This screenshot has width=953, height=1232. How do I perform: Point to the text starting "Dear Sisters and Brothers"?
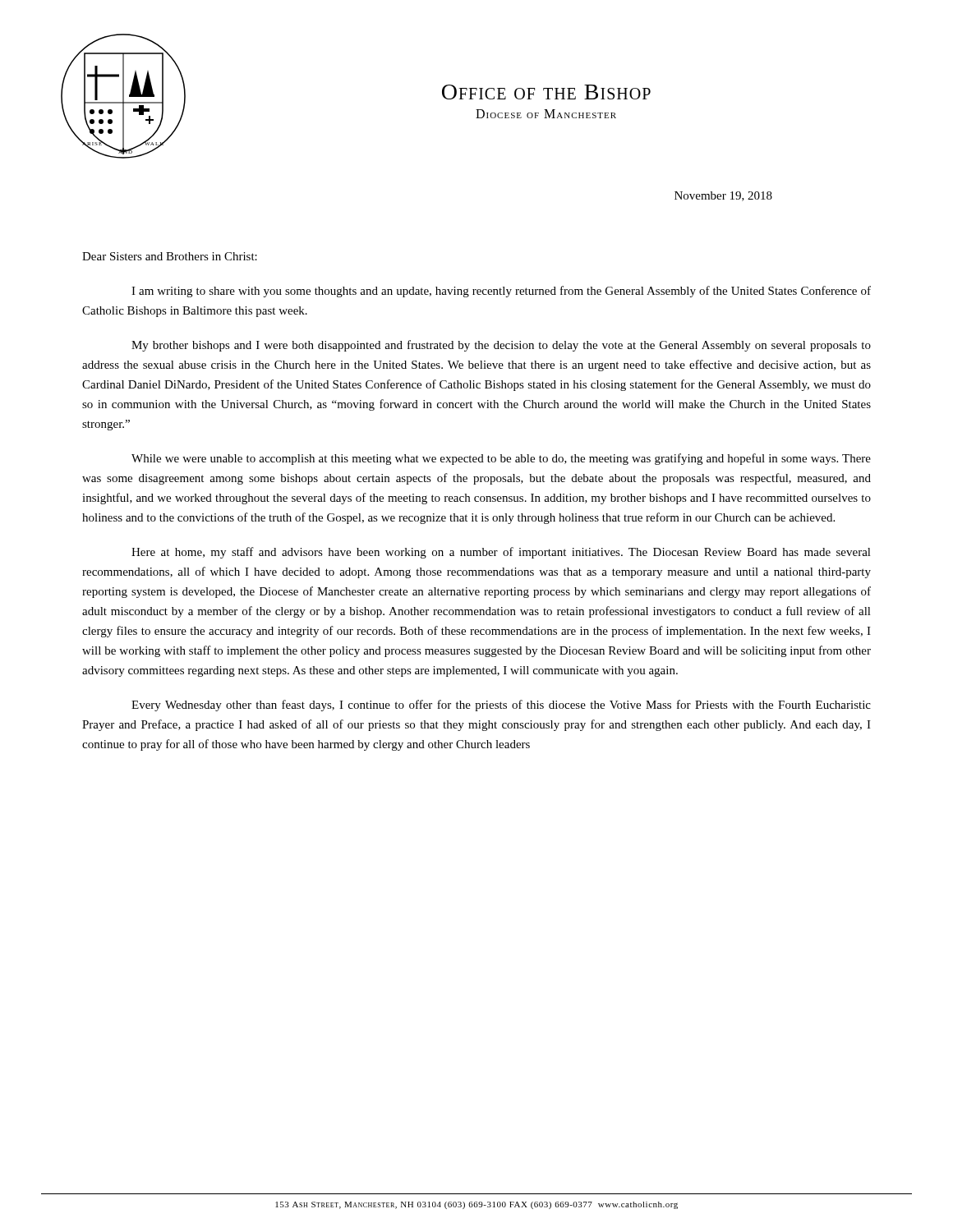tap(170, 256)
